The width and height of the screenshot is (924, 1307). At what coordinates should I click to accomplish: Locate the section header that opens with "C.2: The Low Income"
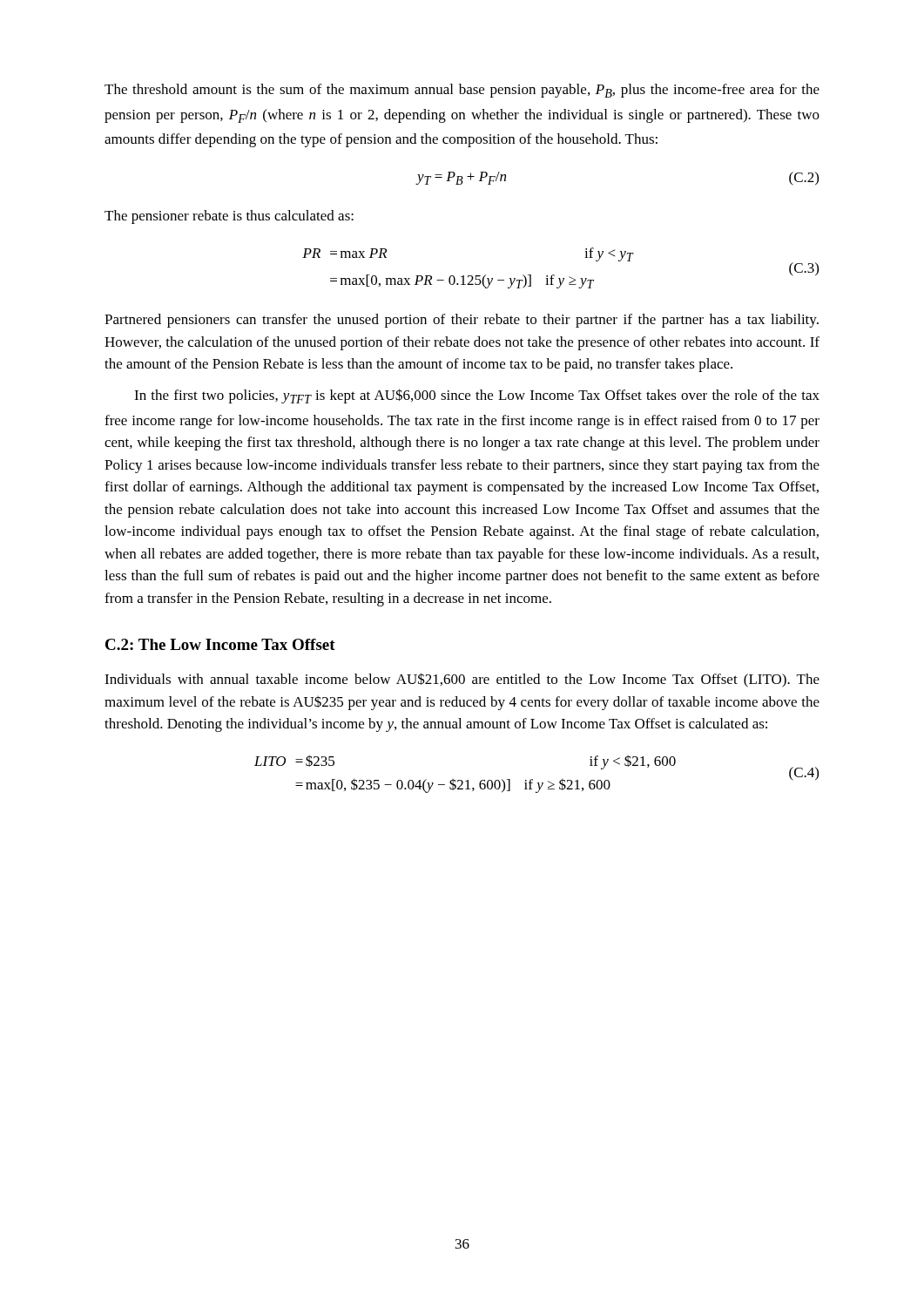click(x=220, y=644)
